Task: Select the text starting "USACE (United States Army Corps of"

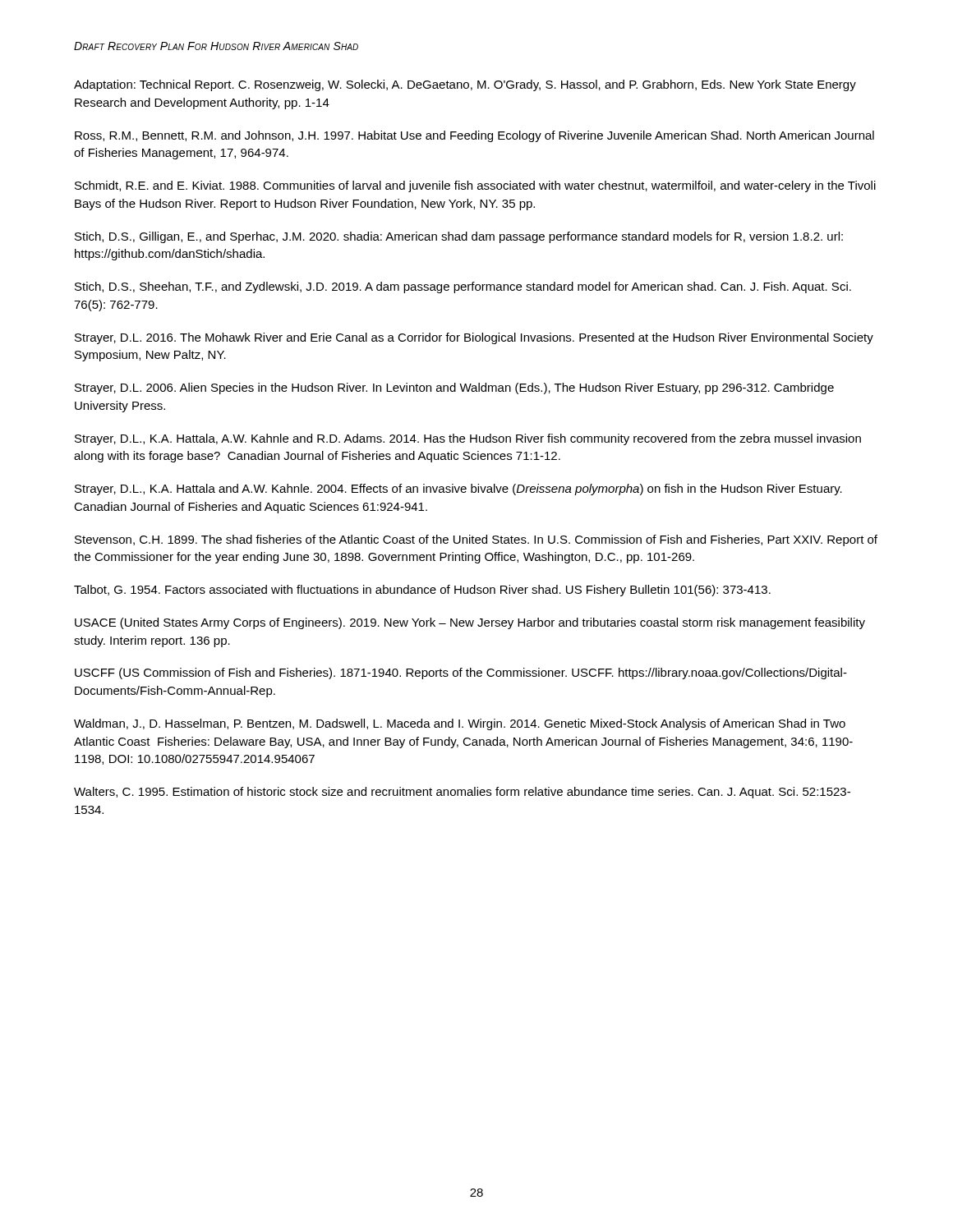Action: pos(469,631)
